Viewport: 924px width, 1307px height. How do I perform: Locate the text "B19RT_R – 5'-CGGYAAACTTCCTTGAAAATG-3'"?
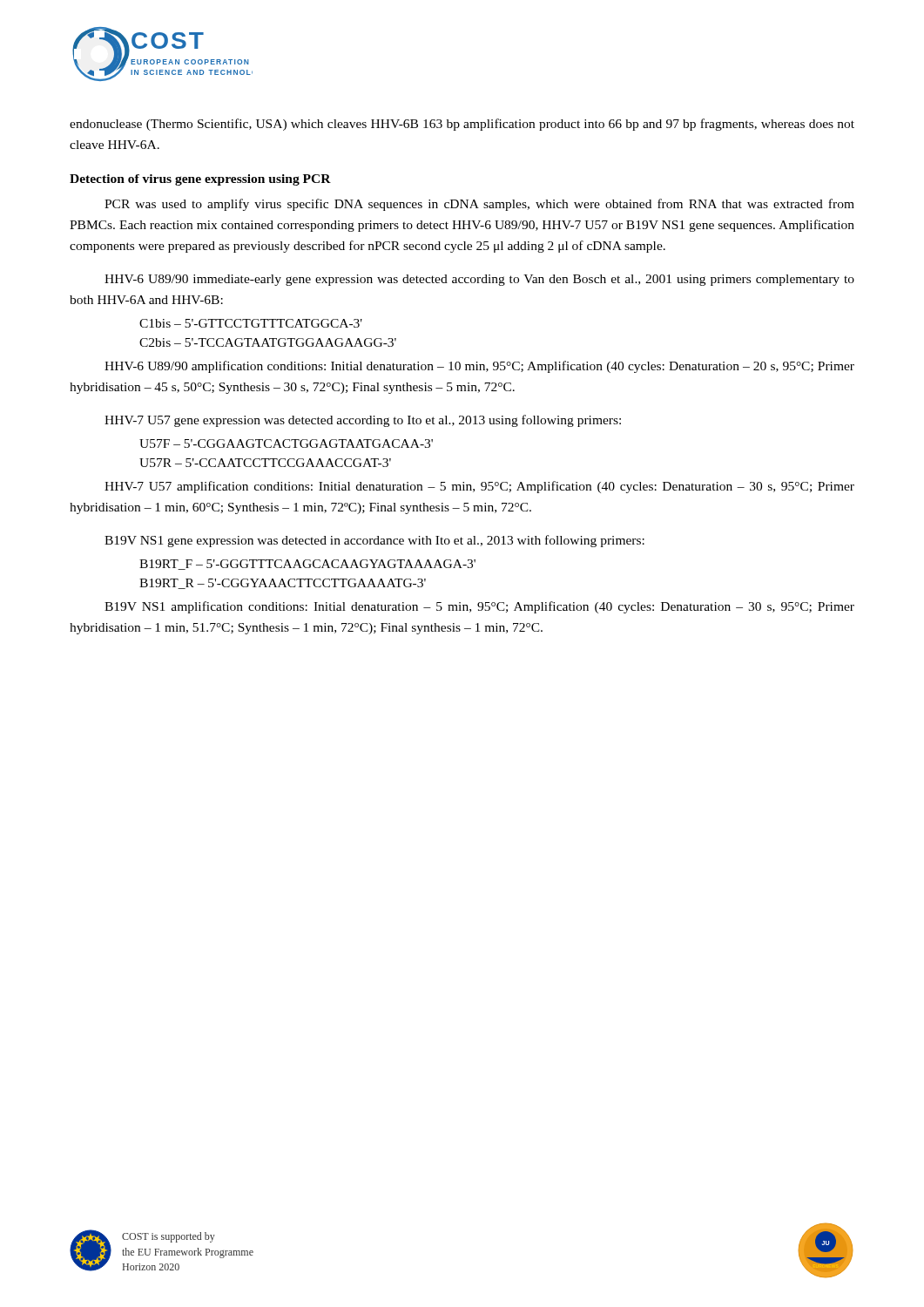(x=283, y=583)
